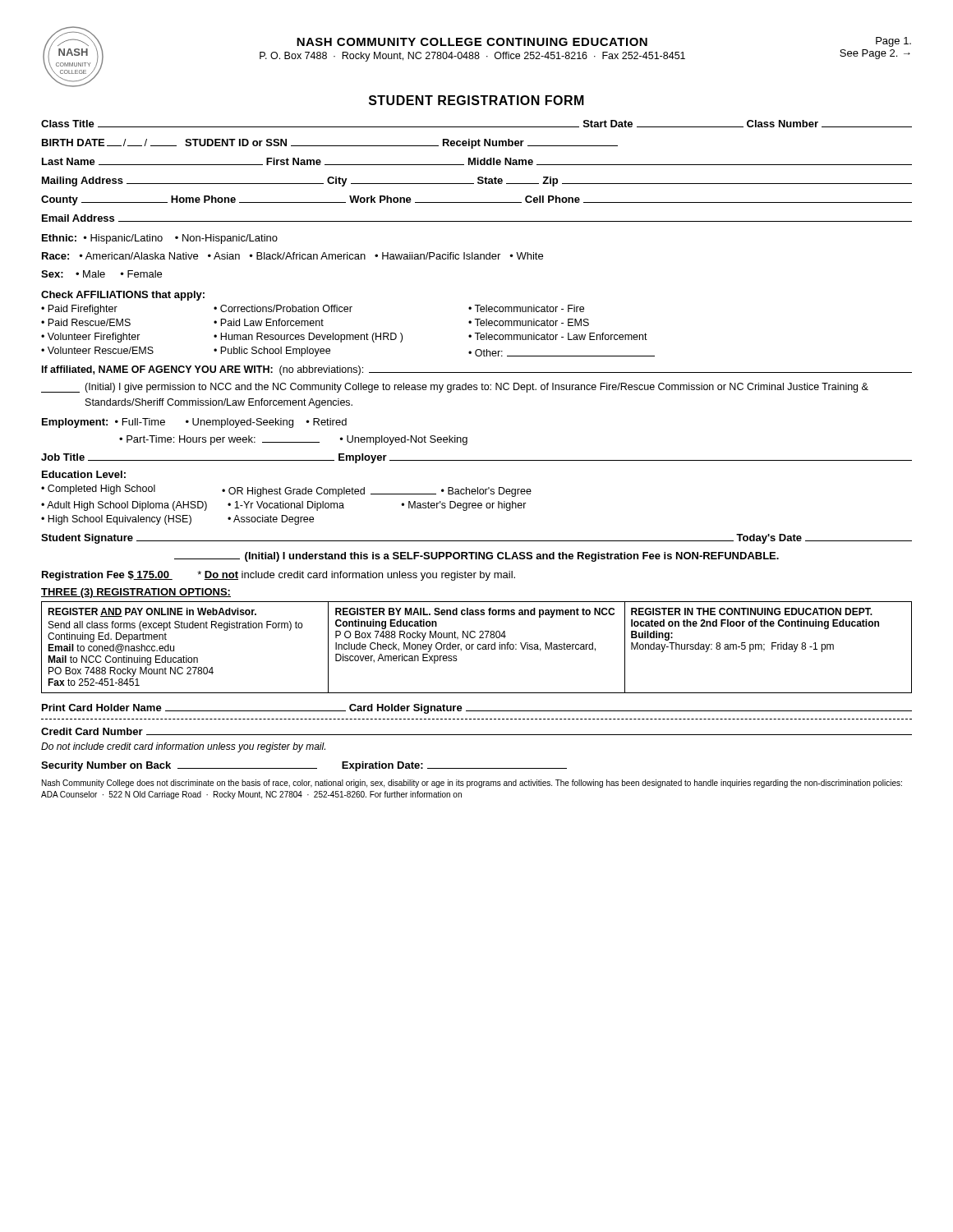The image size is (953, 1232).
Task: Click on the passage starting "Employment: • Full-Time • Unemployed-Seeking"
Action: 194,422
